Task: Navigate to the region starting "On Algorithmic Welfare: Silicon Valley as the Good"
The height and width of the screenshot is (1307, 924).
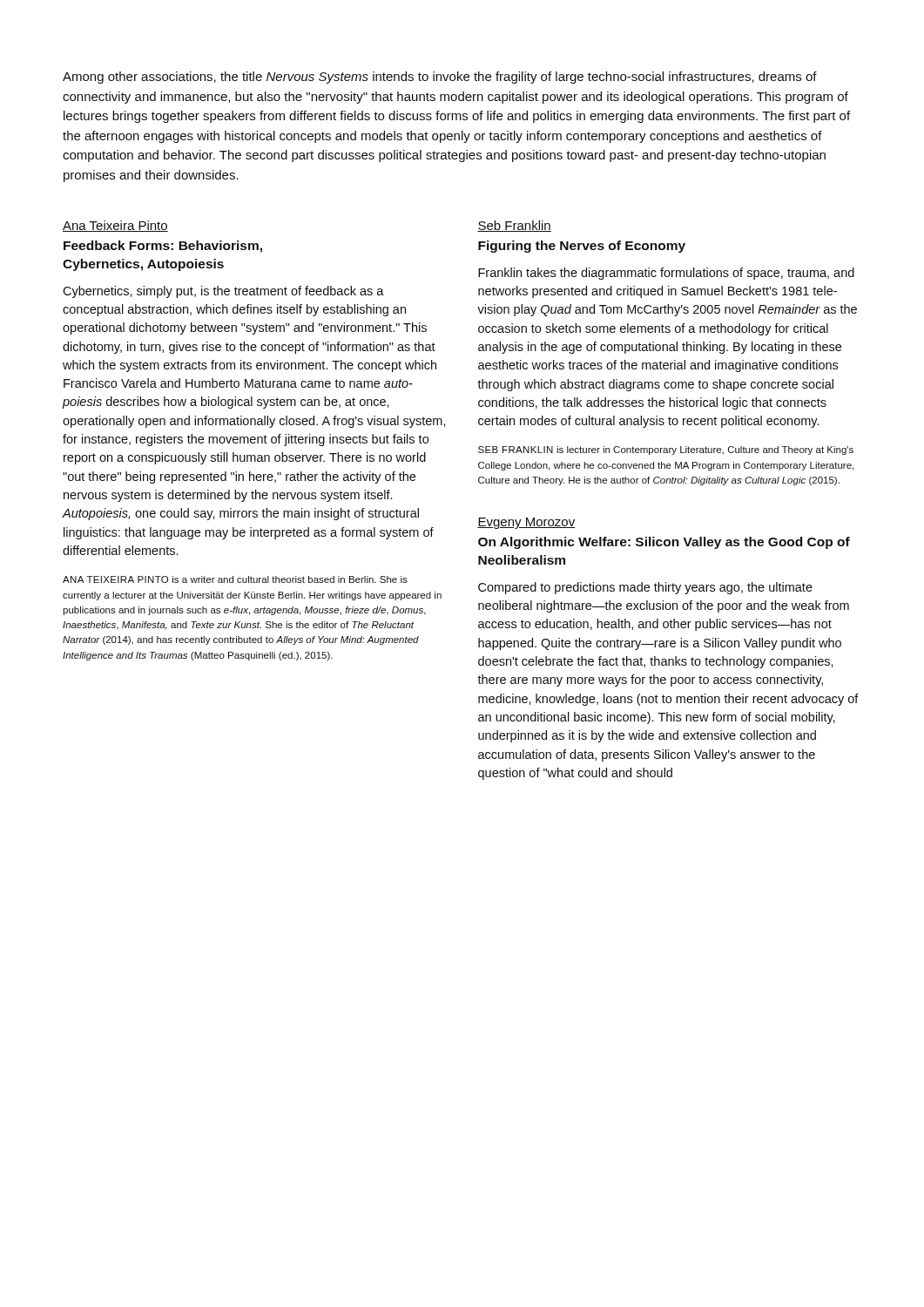Action: coord(664,551)
